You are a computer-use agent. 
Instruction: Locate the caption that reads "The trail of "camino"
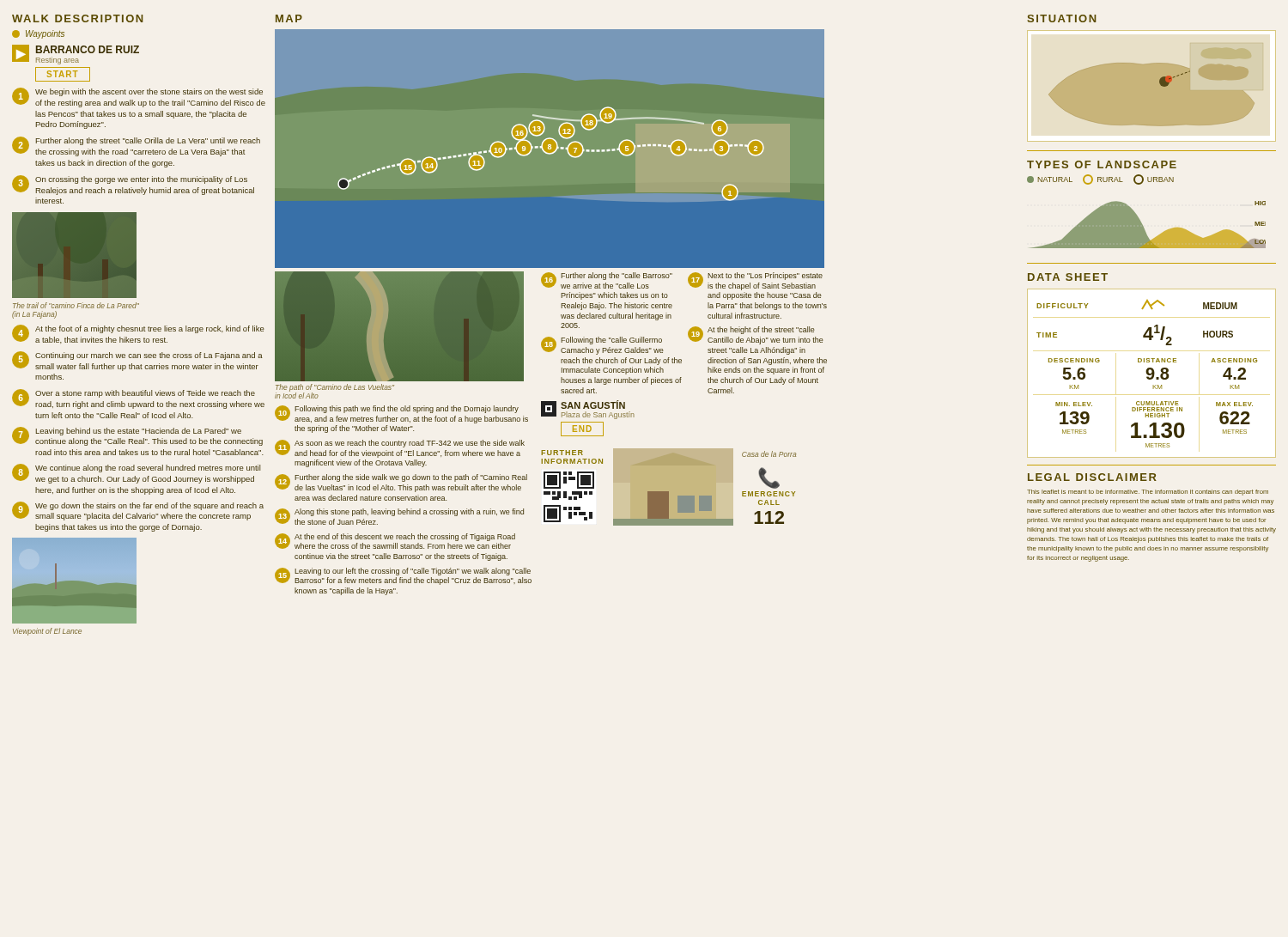(75, 310)
